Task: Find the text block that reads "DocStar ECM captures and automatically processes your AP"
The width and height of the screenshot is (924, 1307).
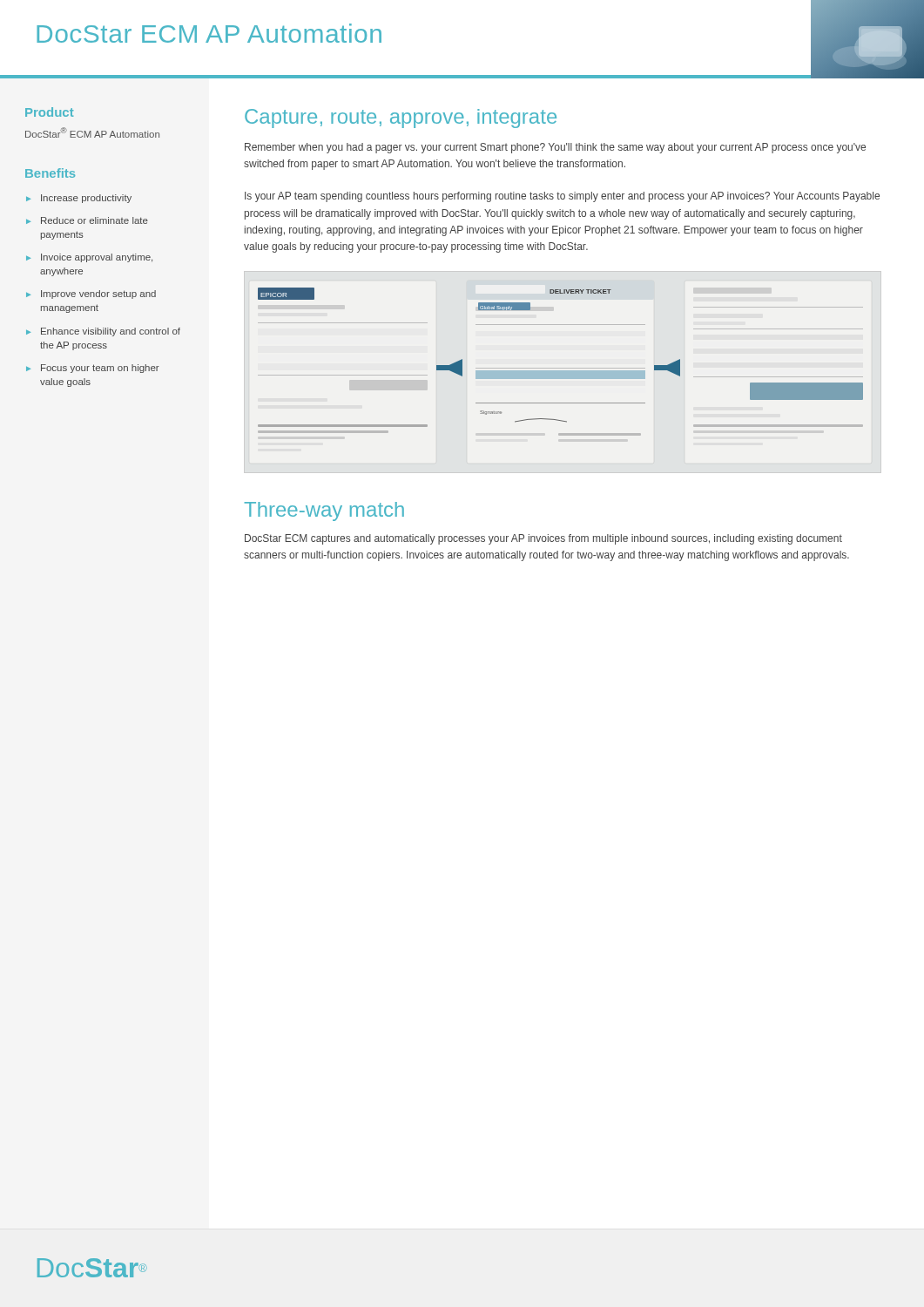Action: (547, 547)
